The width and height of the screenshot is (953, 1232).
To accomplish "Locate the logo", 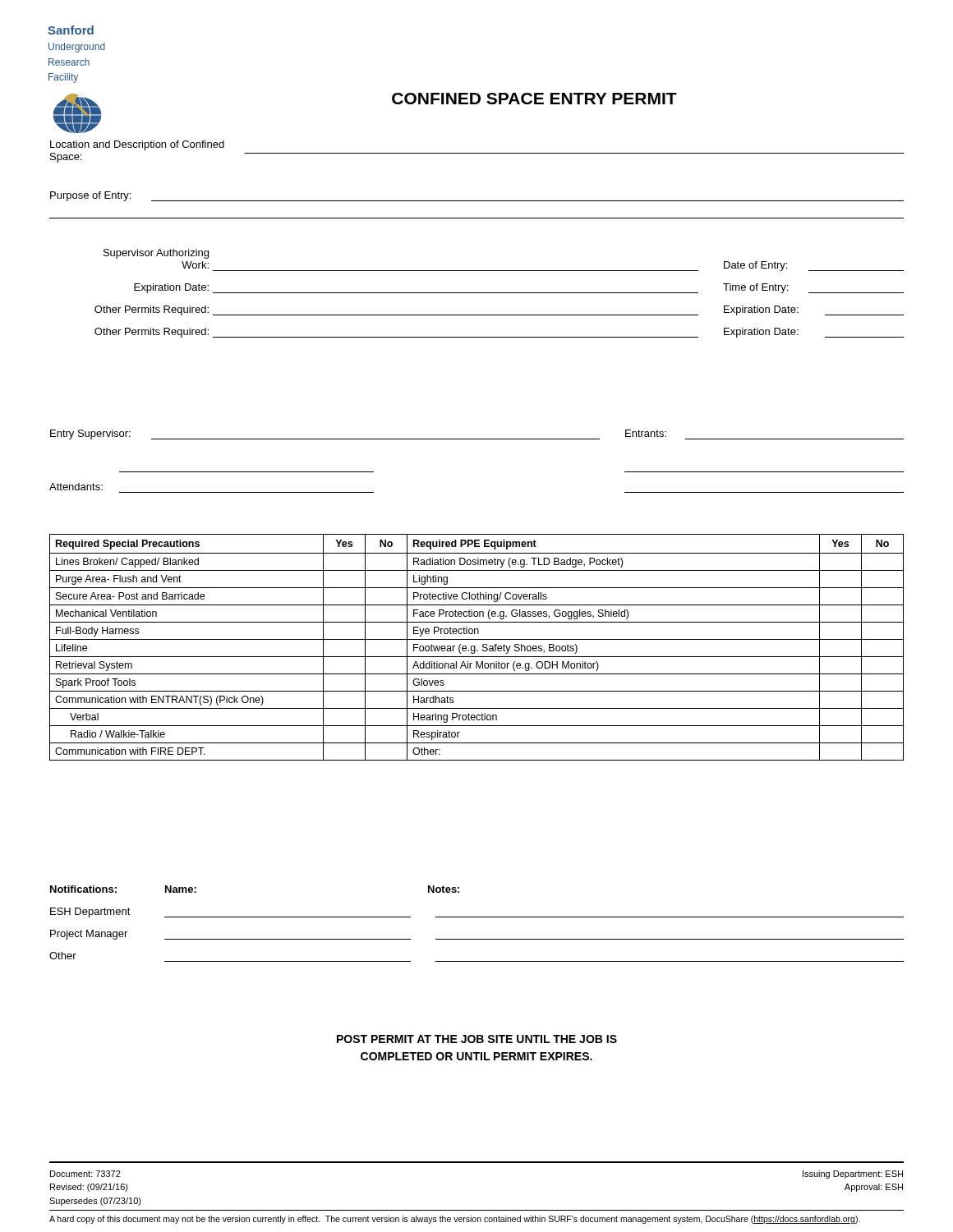I will coord(122,81).
